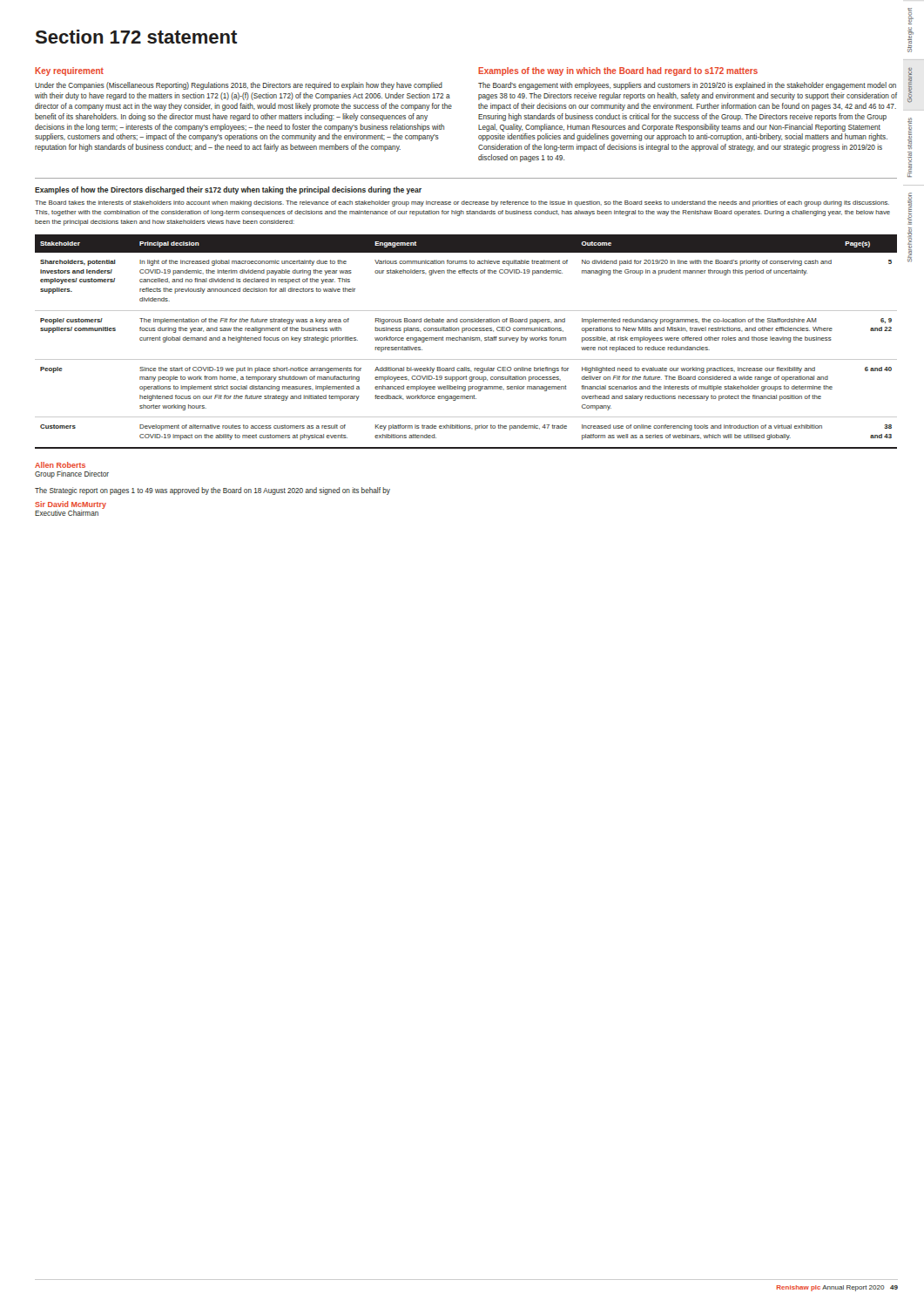Screen dimensions: 1307x924
Task: Point to the passage starting "Sir David McMurtry Executive"
Action: tap(71, 508)
